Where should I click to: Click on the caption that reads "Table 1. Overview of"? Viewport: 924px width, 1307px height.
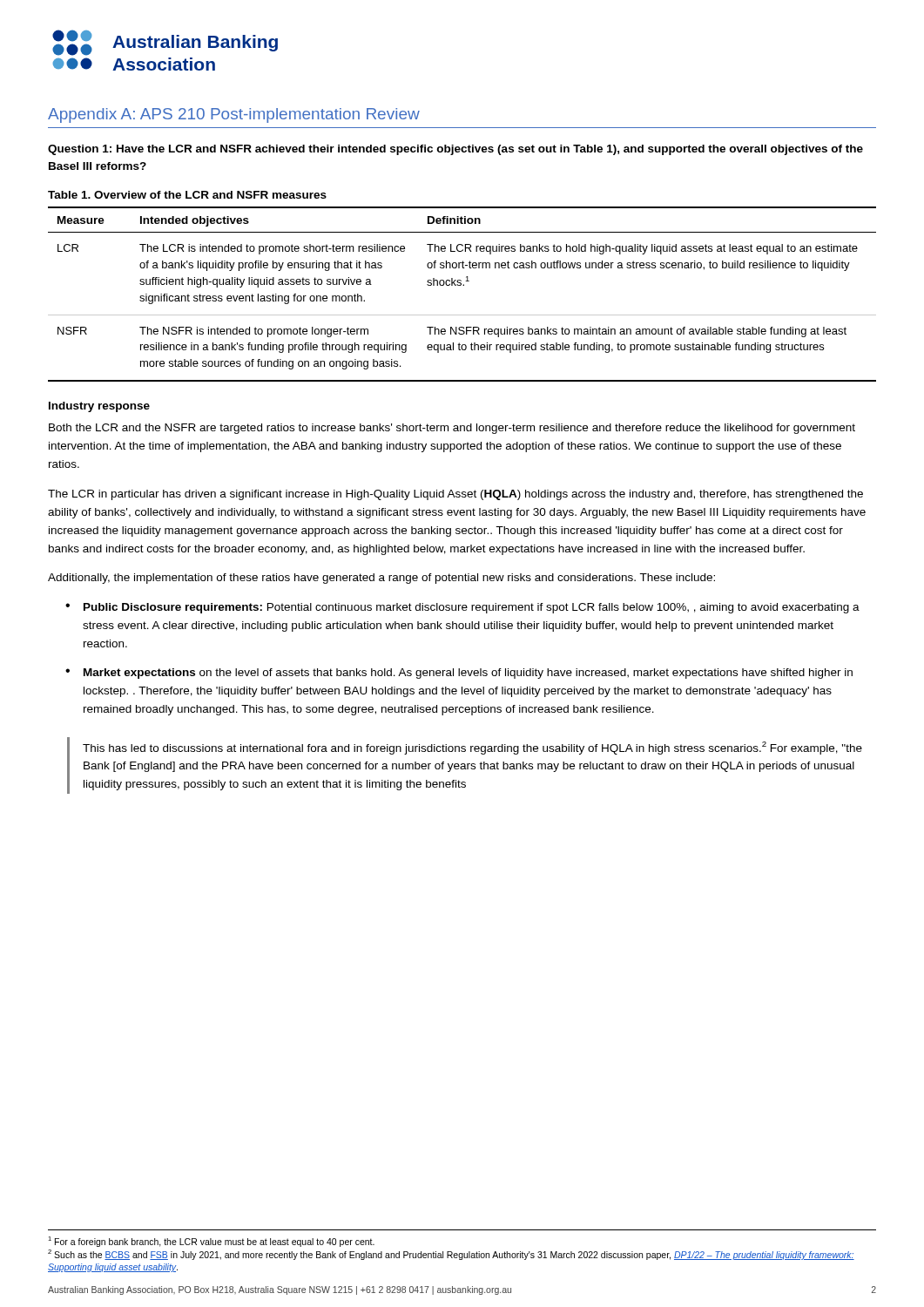tap(187, 195)
